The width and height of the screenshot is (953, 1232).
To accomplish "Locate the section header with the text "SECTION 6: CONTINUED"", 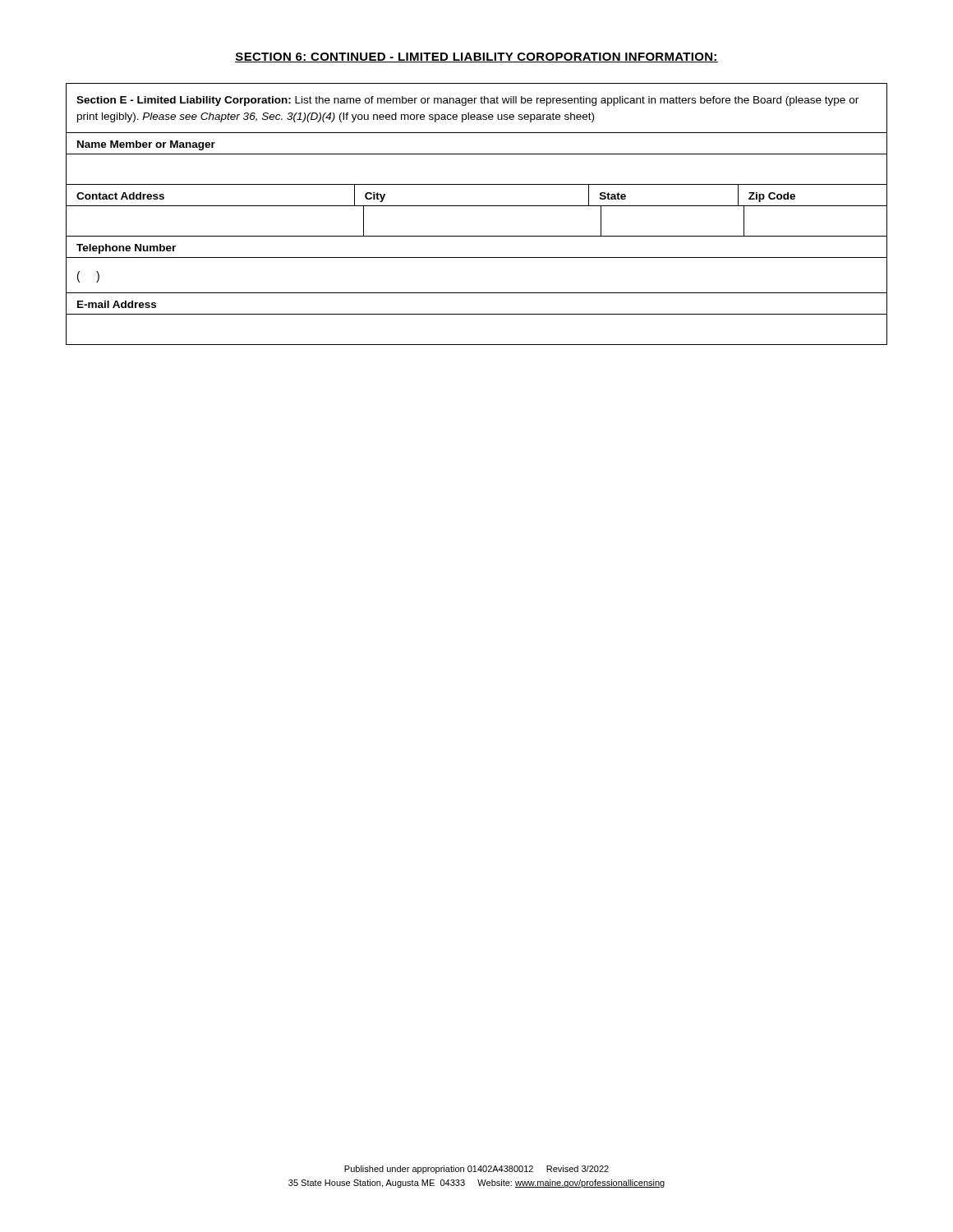I will 476,56.
